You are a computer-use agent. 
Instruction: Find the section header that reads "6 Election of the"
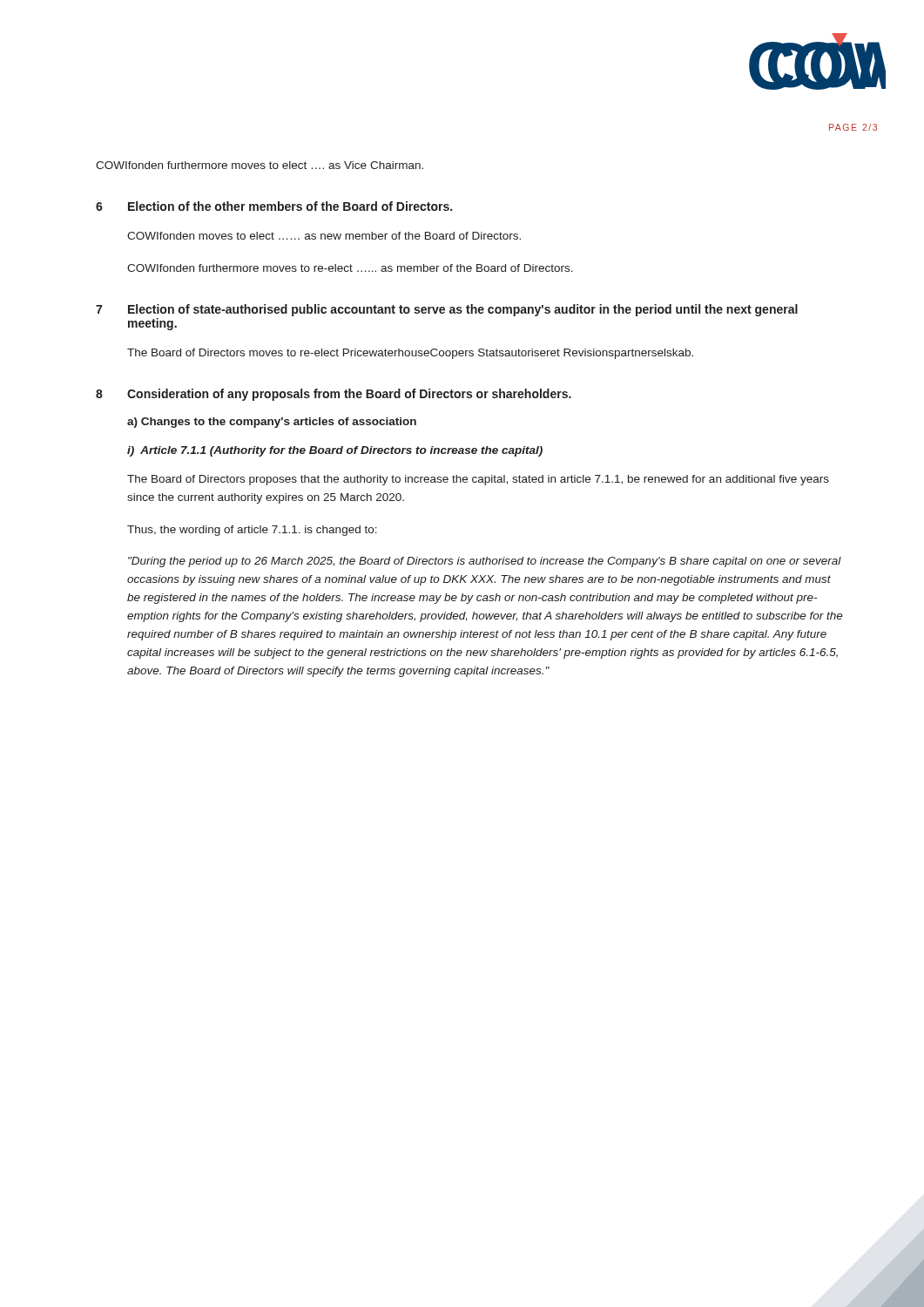[x=274, y=206]
